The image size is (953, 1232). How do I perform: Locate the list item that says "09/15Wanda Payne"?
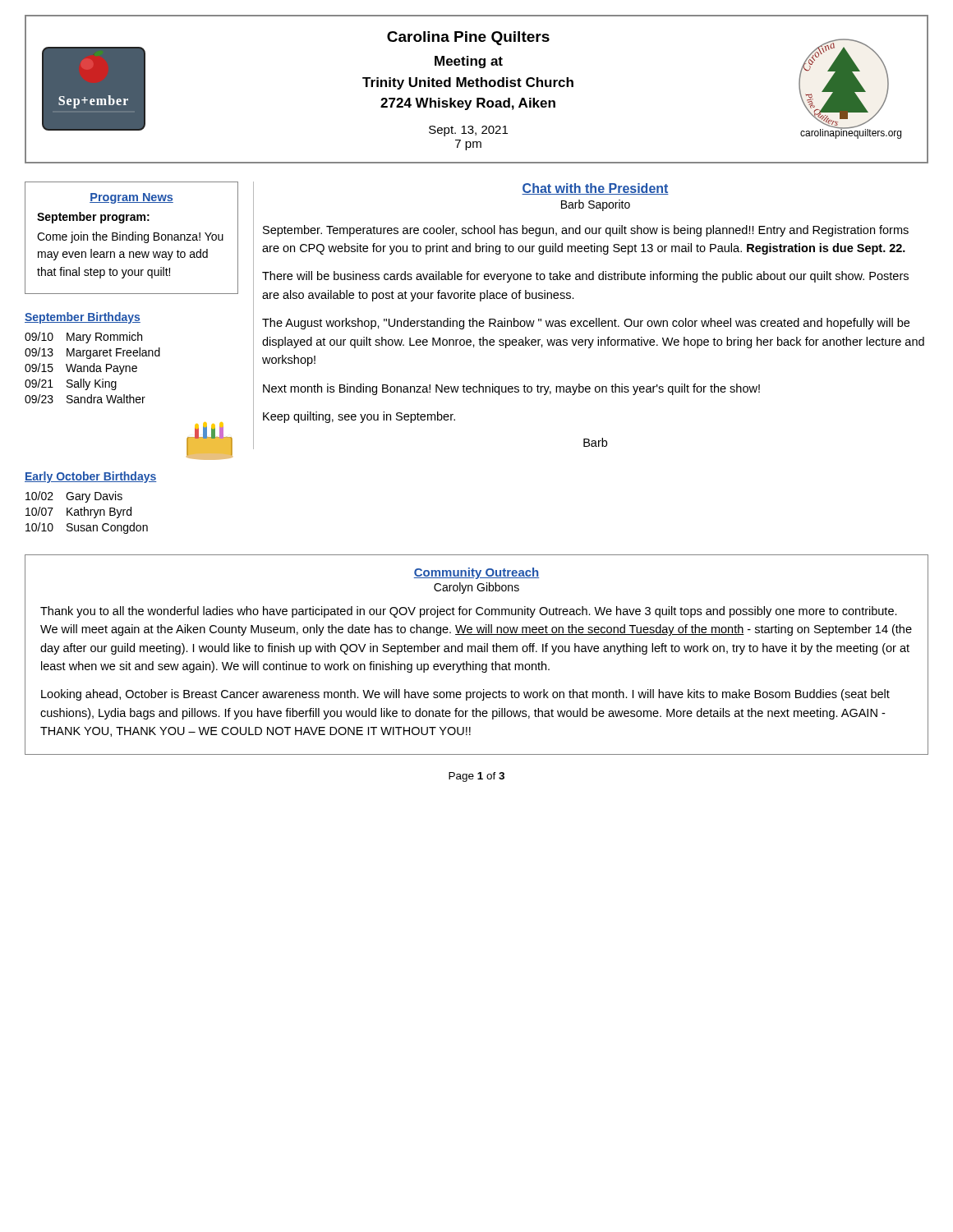(x=81, y=368)
